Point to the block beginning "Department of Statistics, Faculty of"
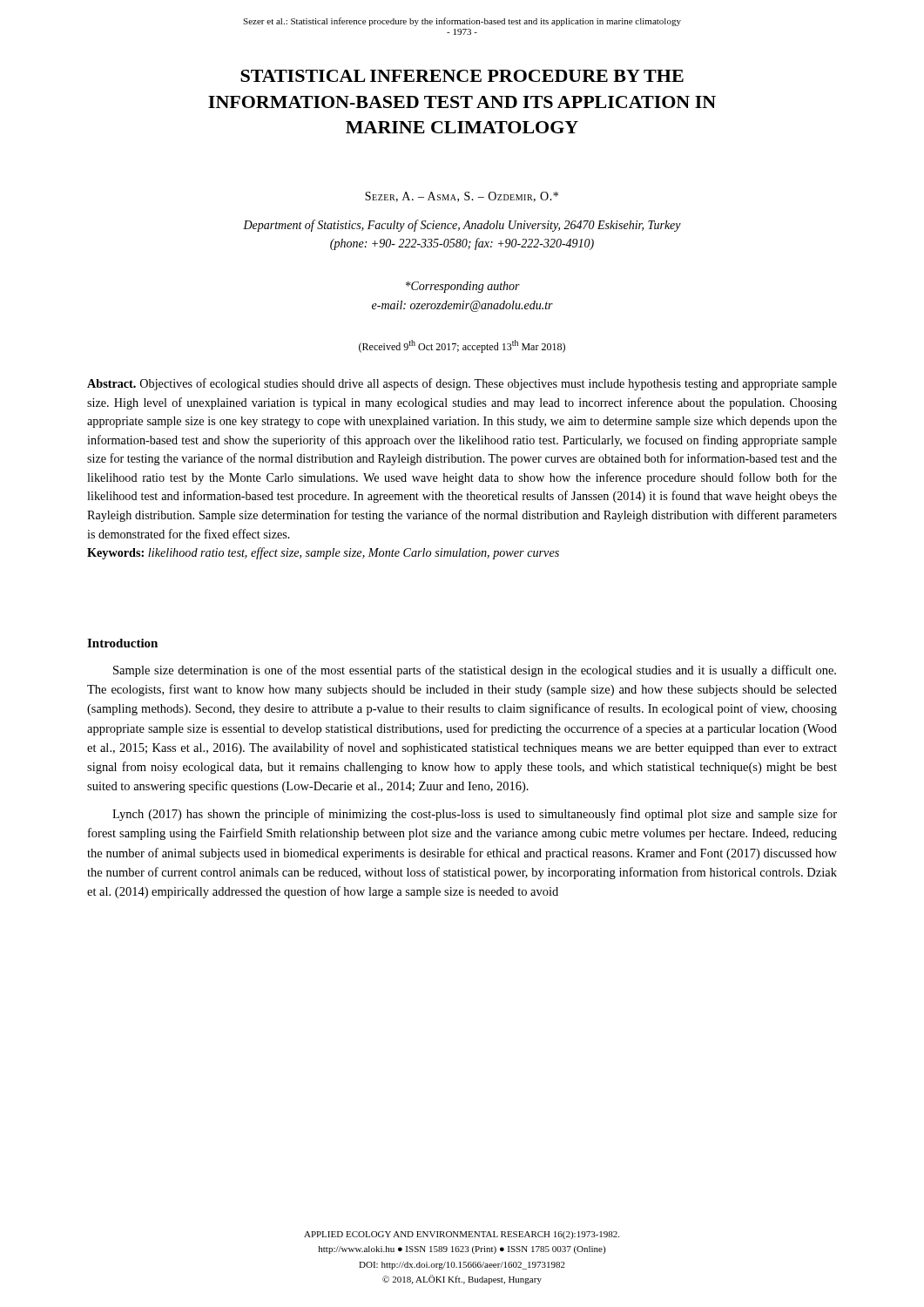Viewport: 924px width, 1307px height. coord(462,234)
